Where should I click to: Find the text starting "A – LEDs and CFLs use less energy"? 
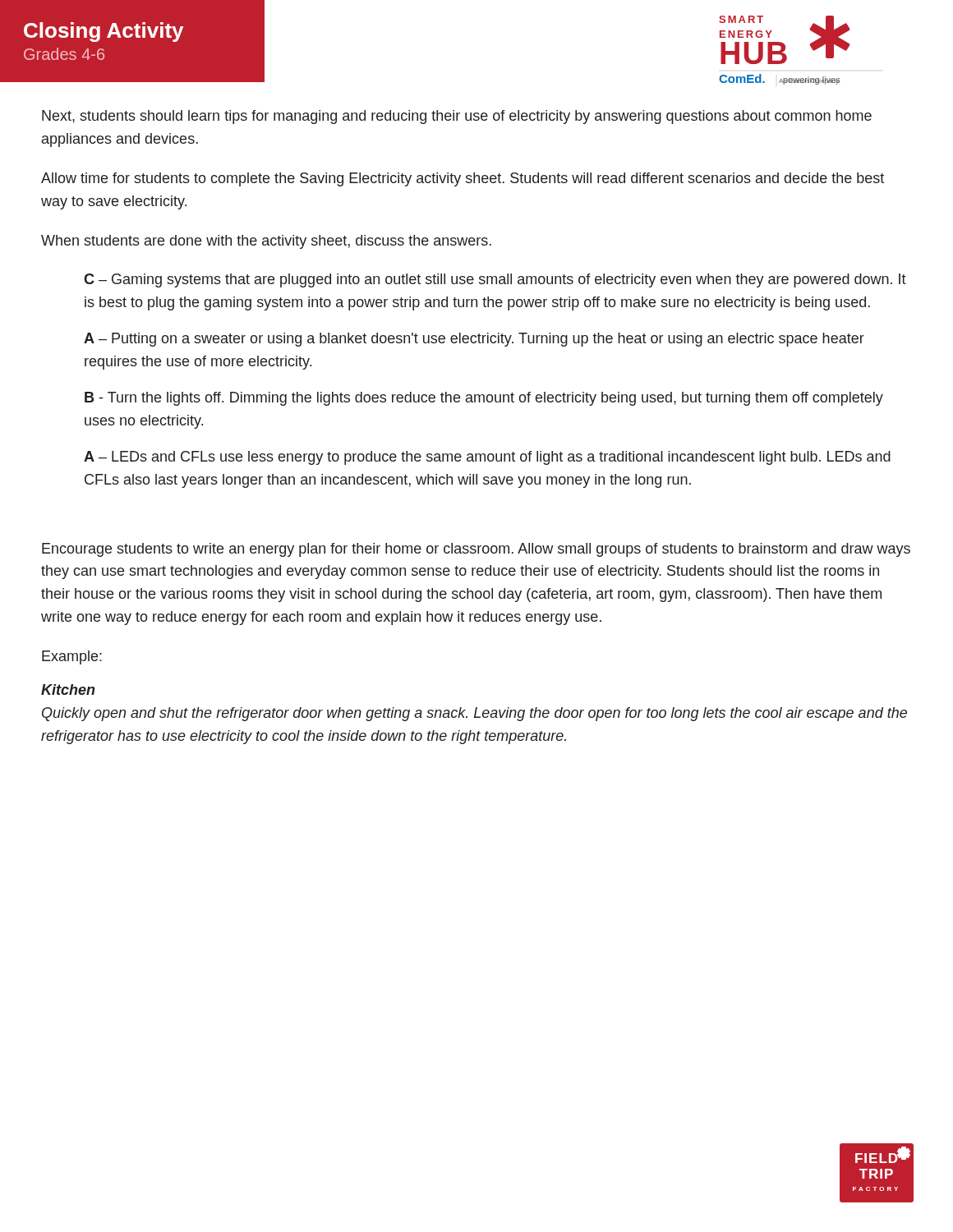[x=487, y=468]
